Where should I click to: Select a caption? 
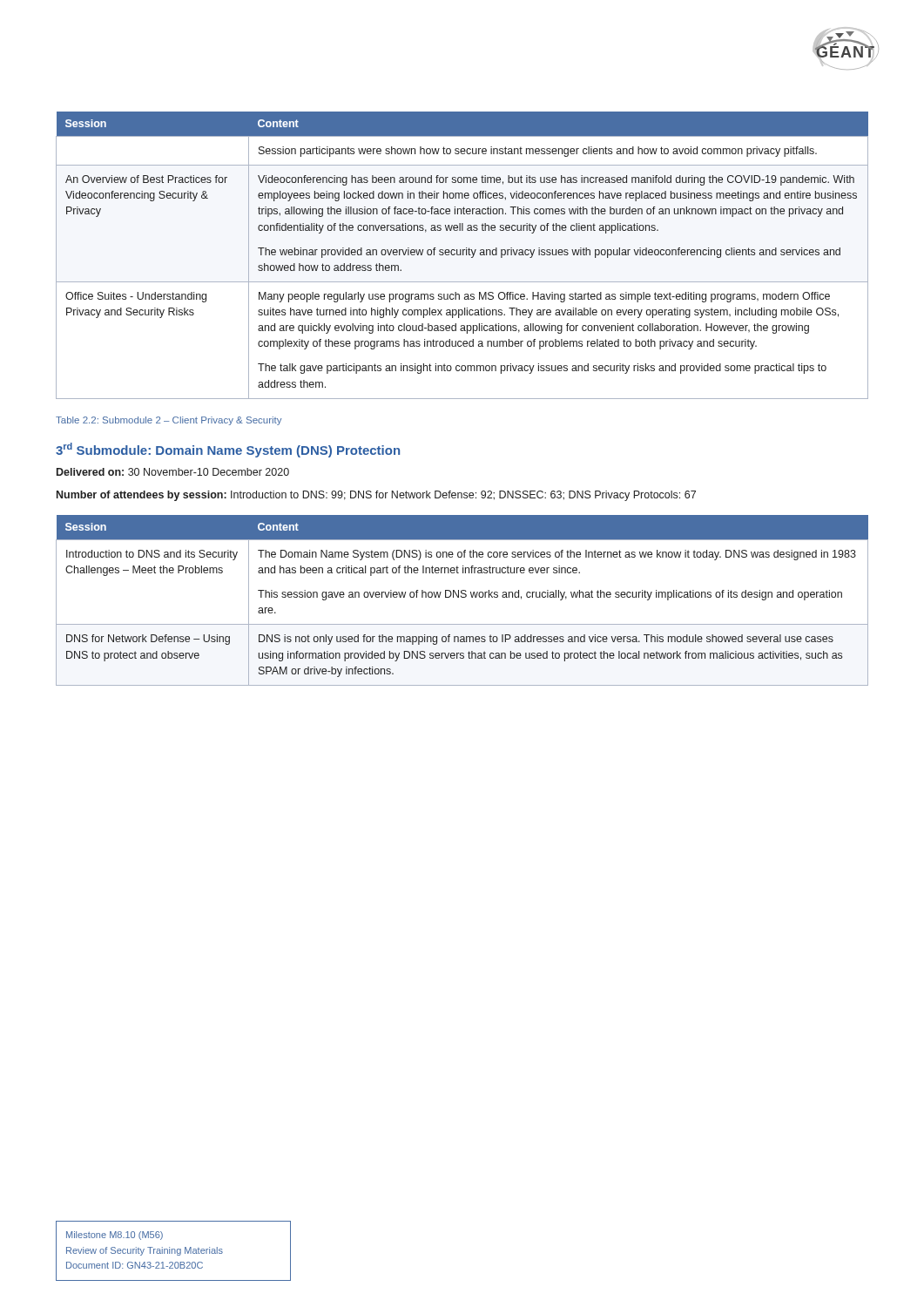tap(169, 420)
